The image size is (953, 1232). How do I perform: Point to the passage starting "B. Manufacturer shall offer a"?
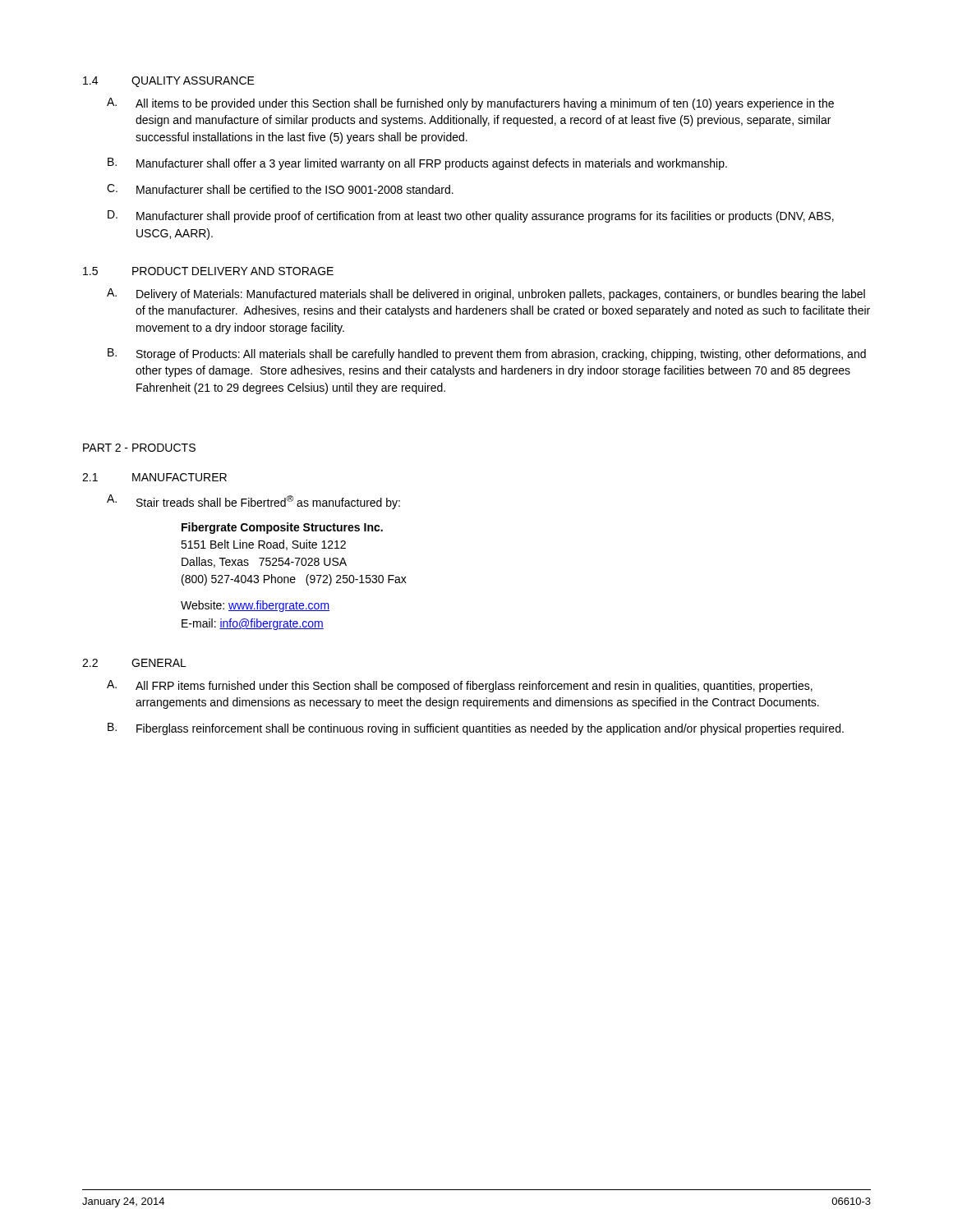coord(489,163)
